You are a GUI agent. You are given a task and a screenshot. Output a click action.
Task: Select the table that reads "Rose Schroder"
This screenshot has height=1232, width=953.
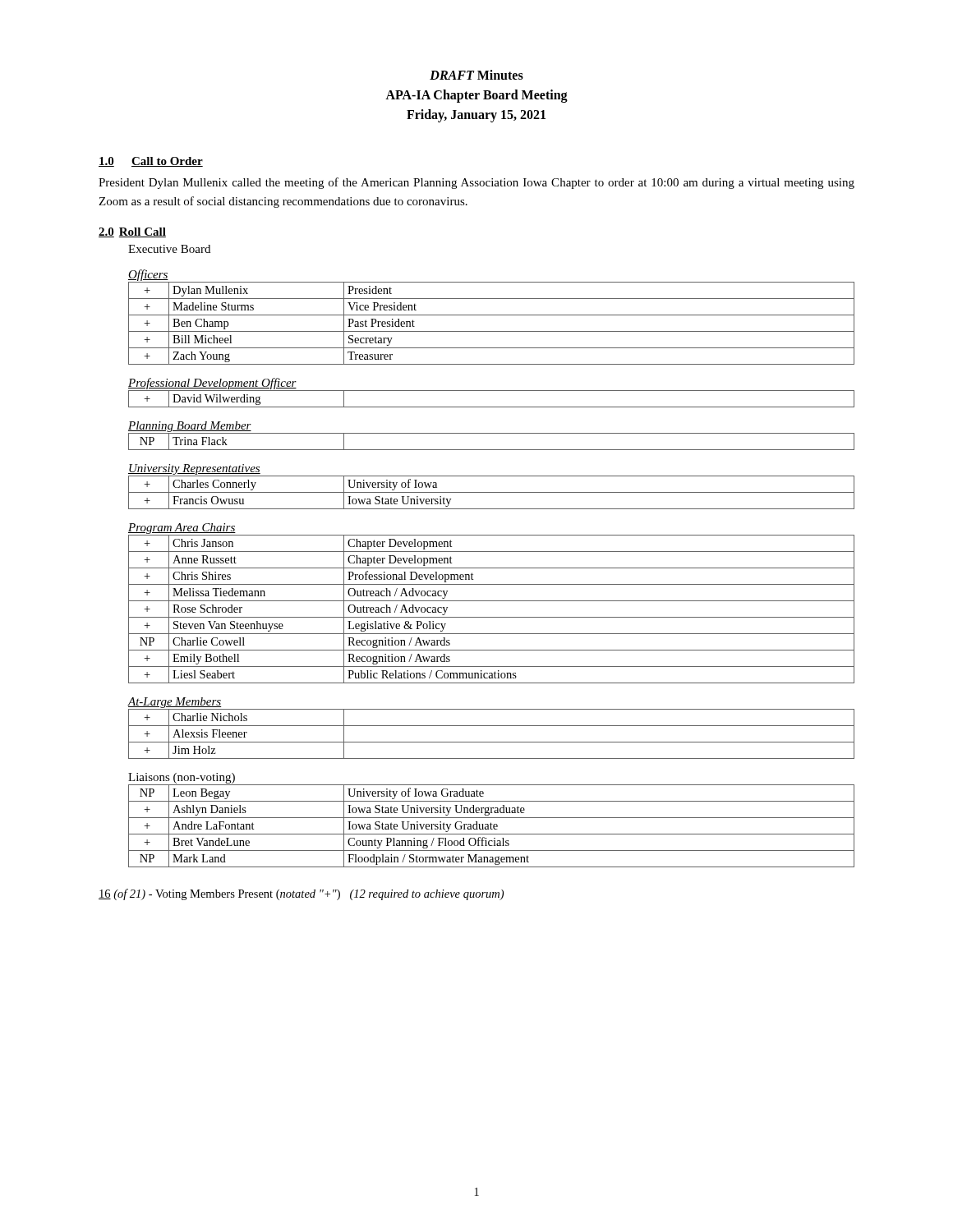[491, 609]
